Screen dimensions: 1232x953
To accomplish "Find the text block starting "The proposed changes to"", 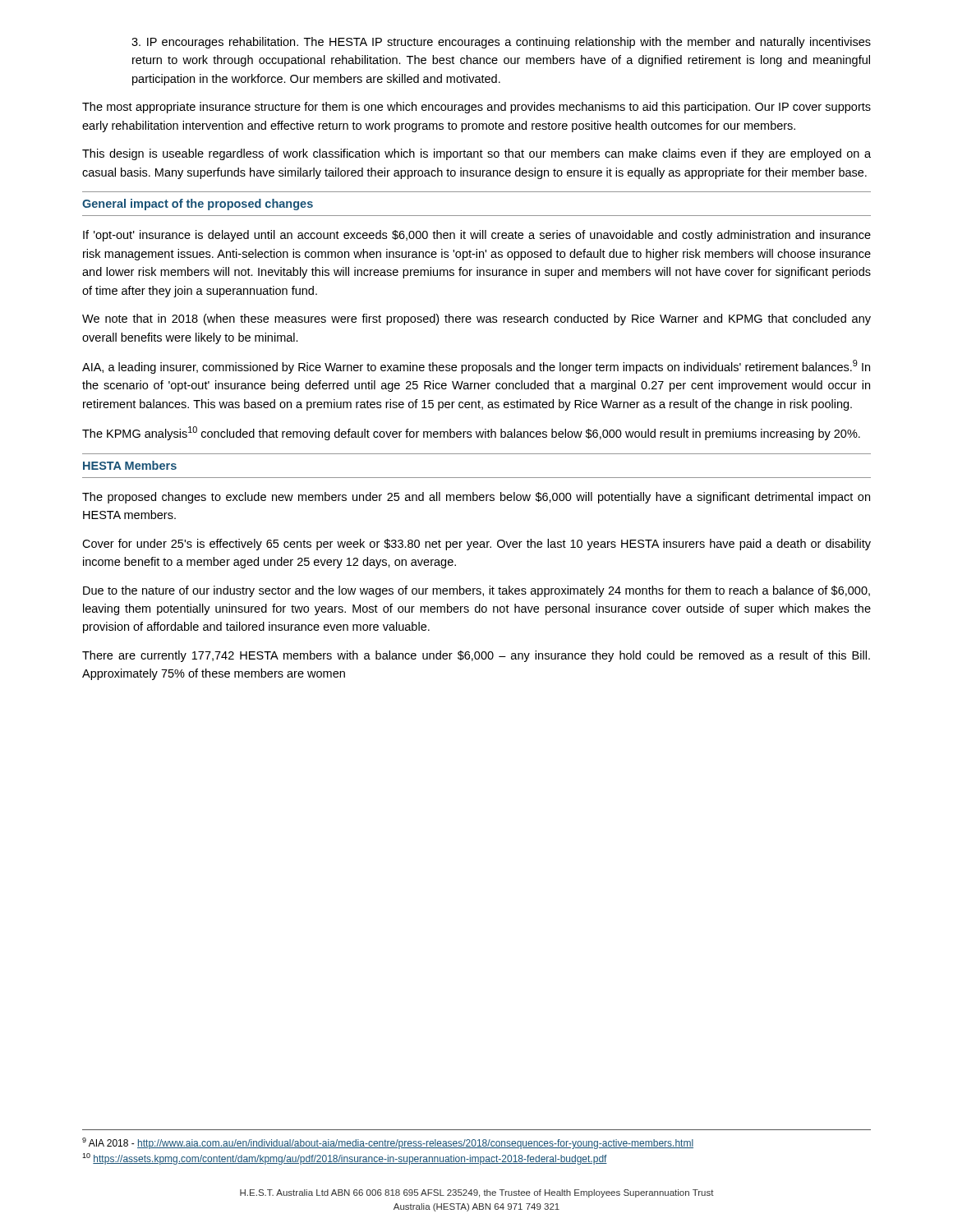I will point(476,506).
